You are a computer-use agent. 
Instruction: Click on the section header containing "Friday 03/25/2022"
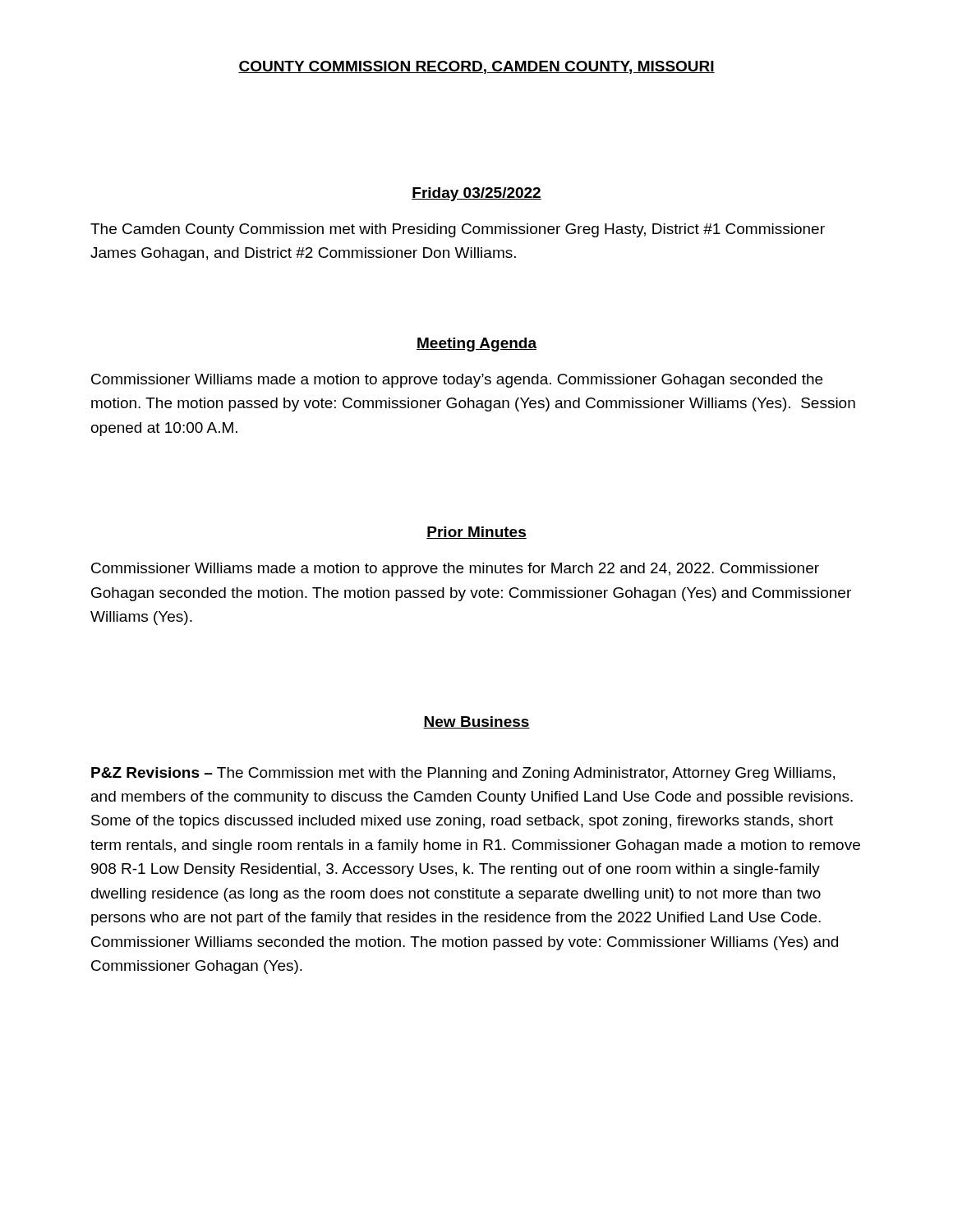476,193
